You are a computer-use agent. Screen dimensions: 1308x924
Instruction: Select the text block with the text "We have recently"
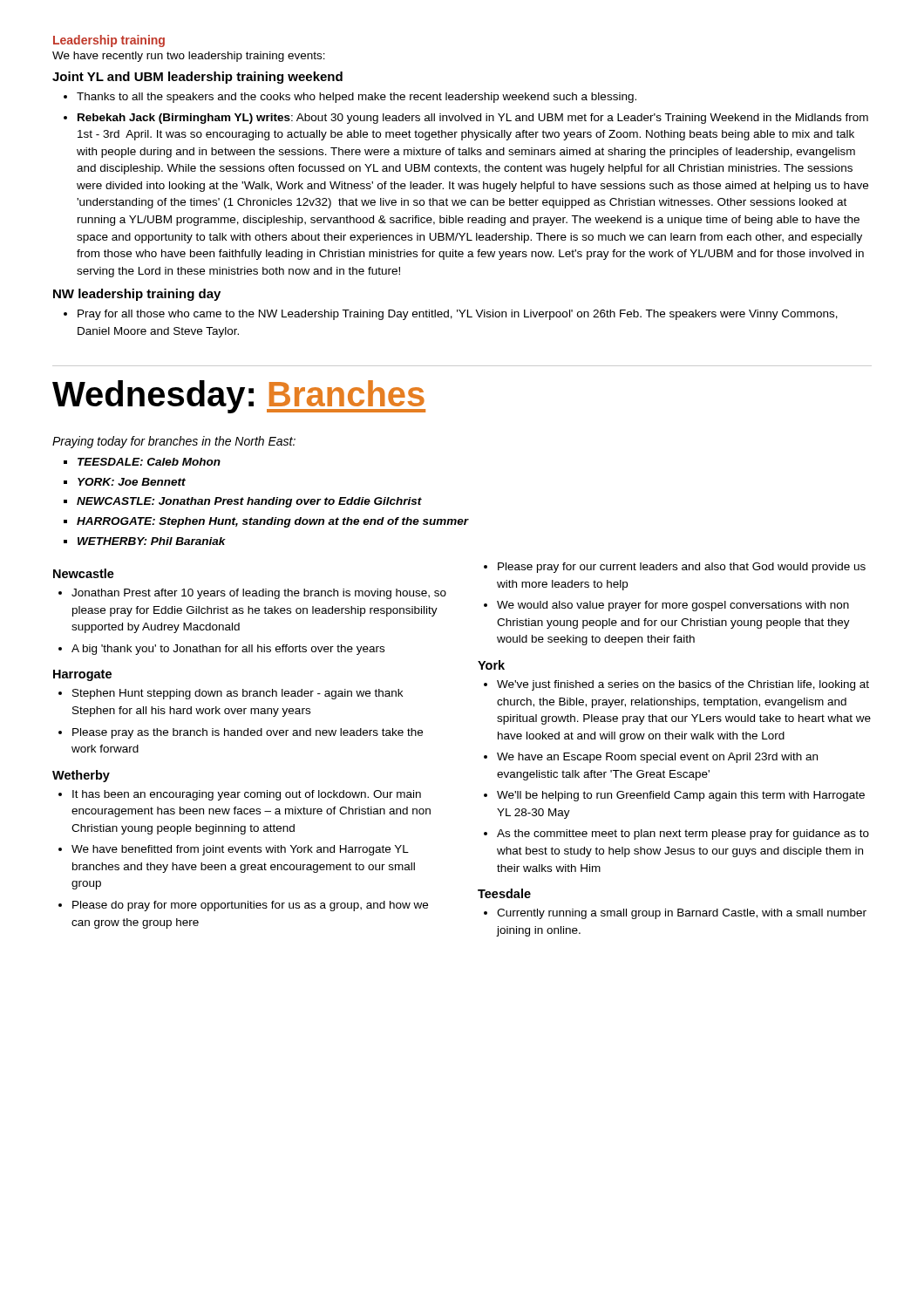coord(189,55)
